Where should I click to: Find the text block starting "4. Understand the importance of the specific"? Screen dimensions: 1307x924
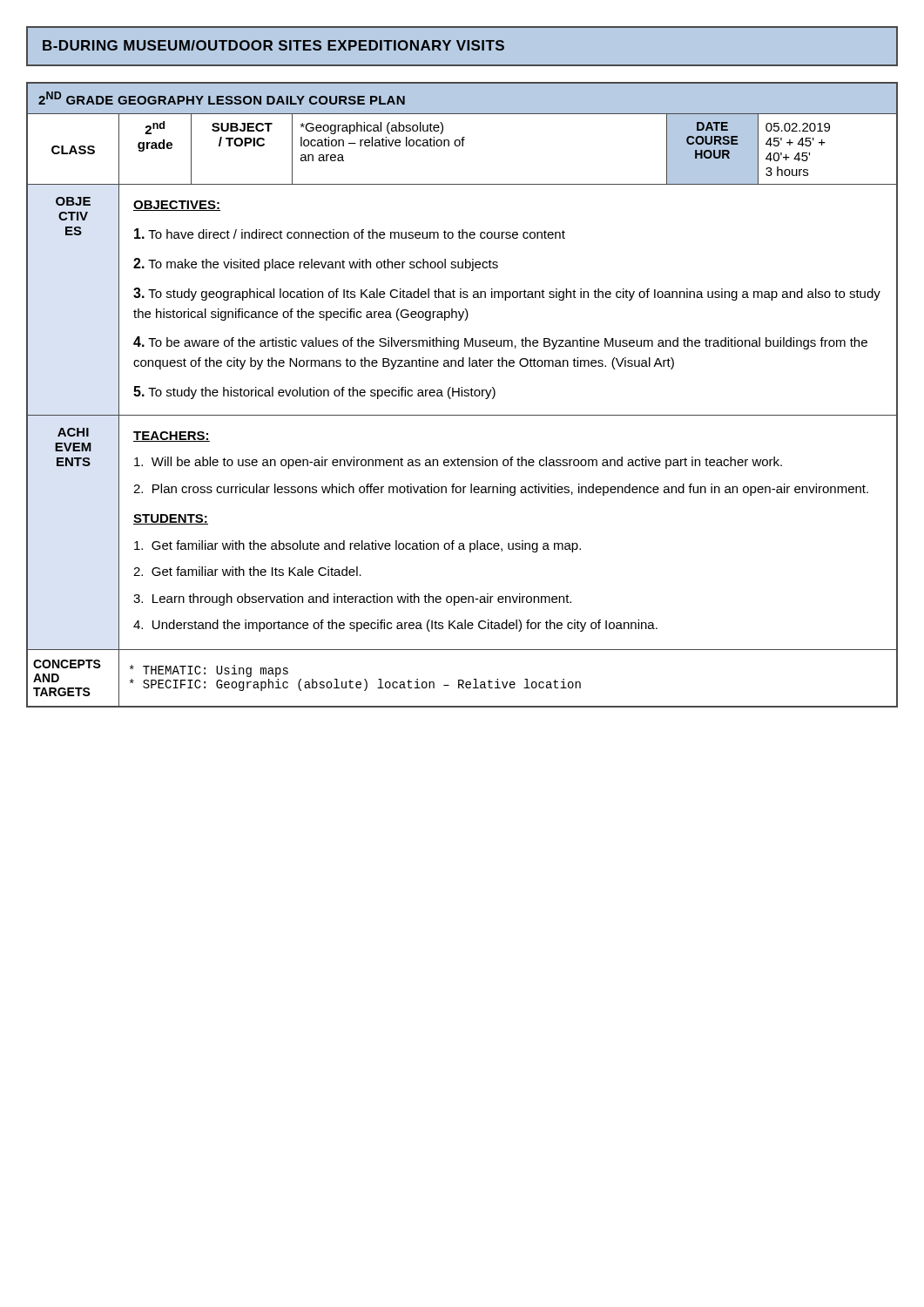pos(396,624)
